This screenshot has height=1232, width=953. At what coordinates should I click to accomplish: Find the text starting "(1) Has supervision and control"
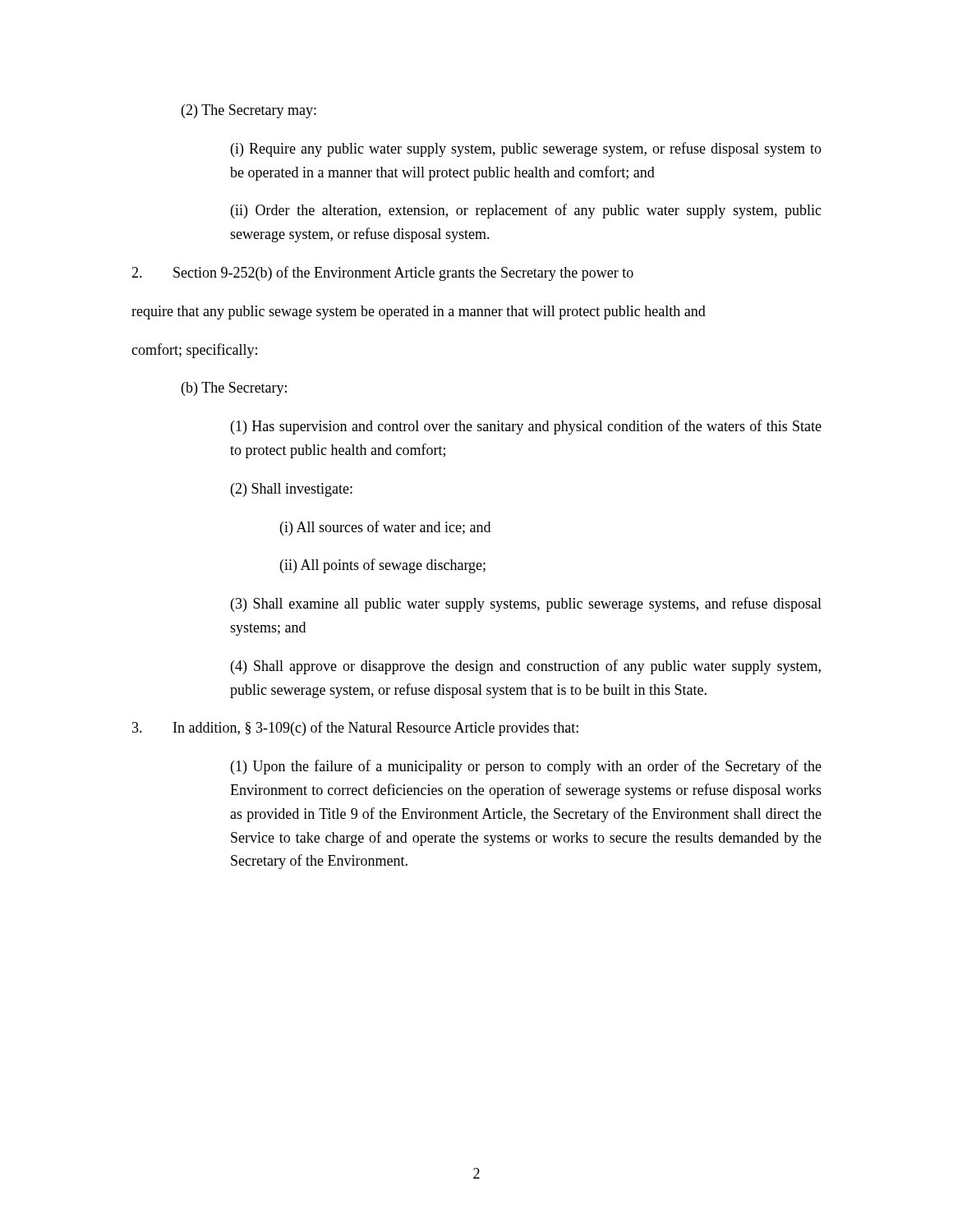click(526, 438)
